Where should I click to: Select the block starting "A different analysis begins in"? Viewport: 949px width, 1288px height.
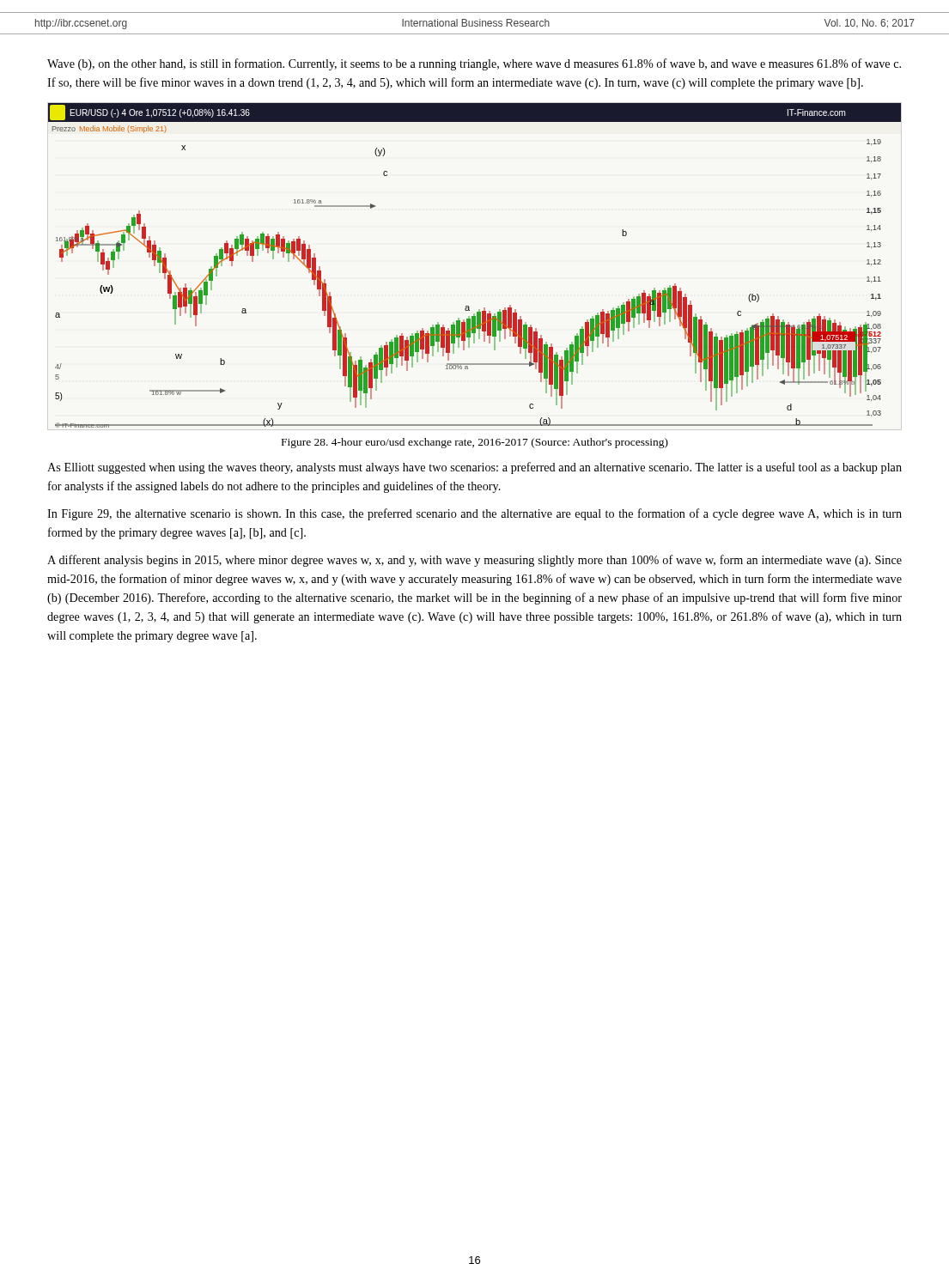(474, 598)
